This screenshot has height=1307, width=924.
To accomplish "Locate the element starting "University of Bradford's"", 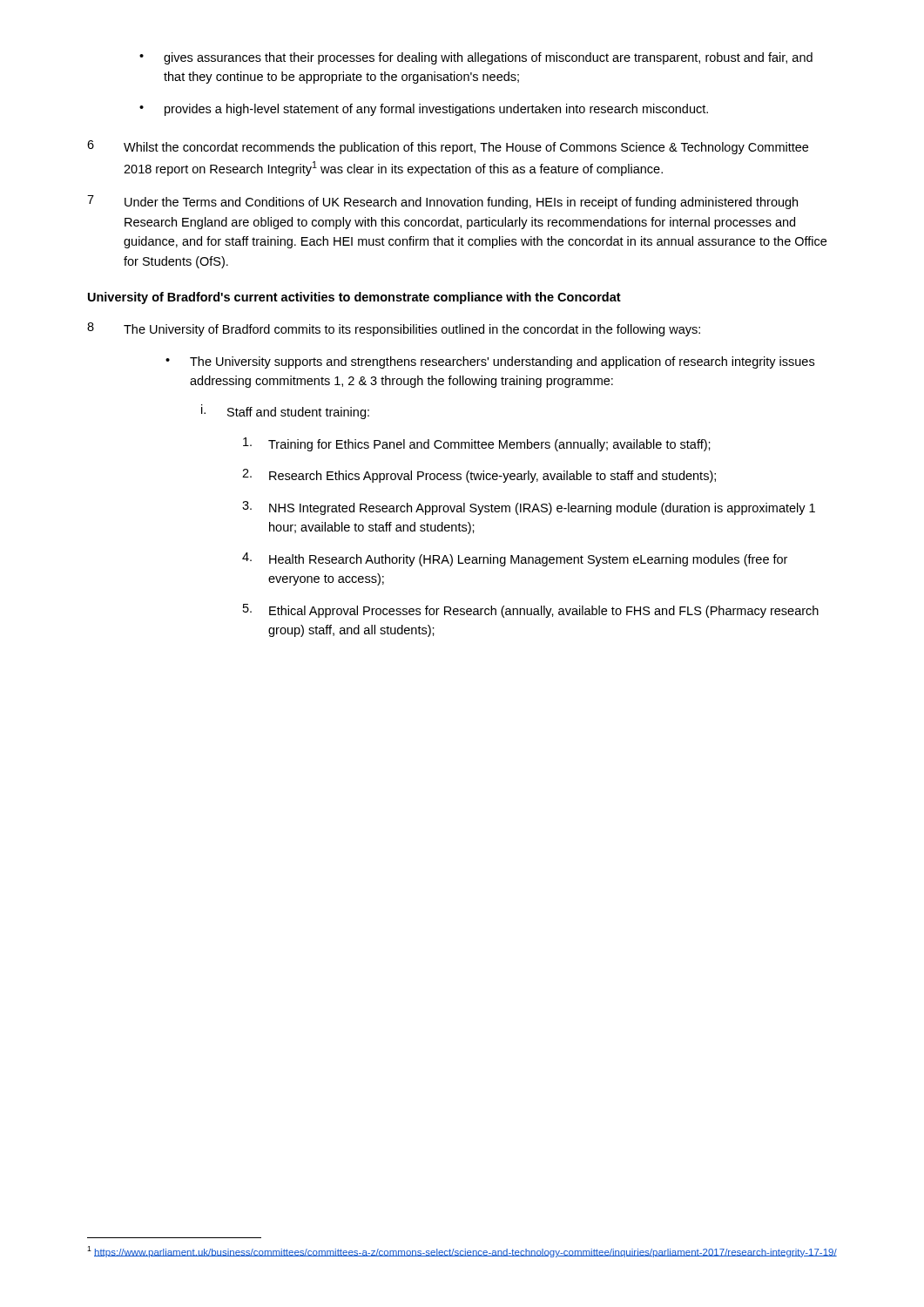I will (354, 297).
